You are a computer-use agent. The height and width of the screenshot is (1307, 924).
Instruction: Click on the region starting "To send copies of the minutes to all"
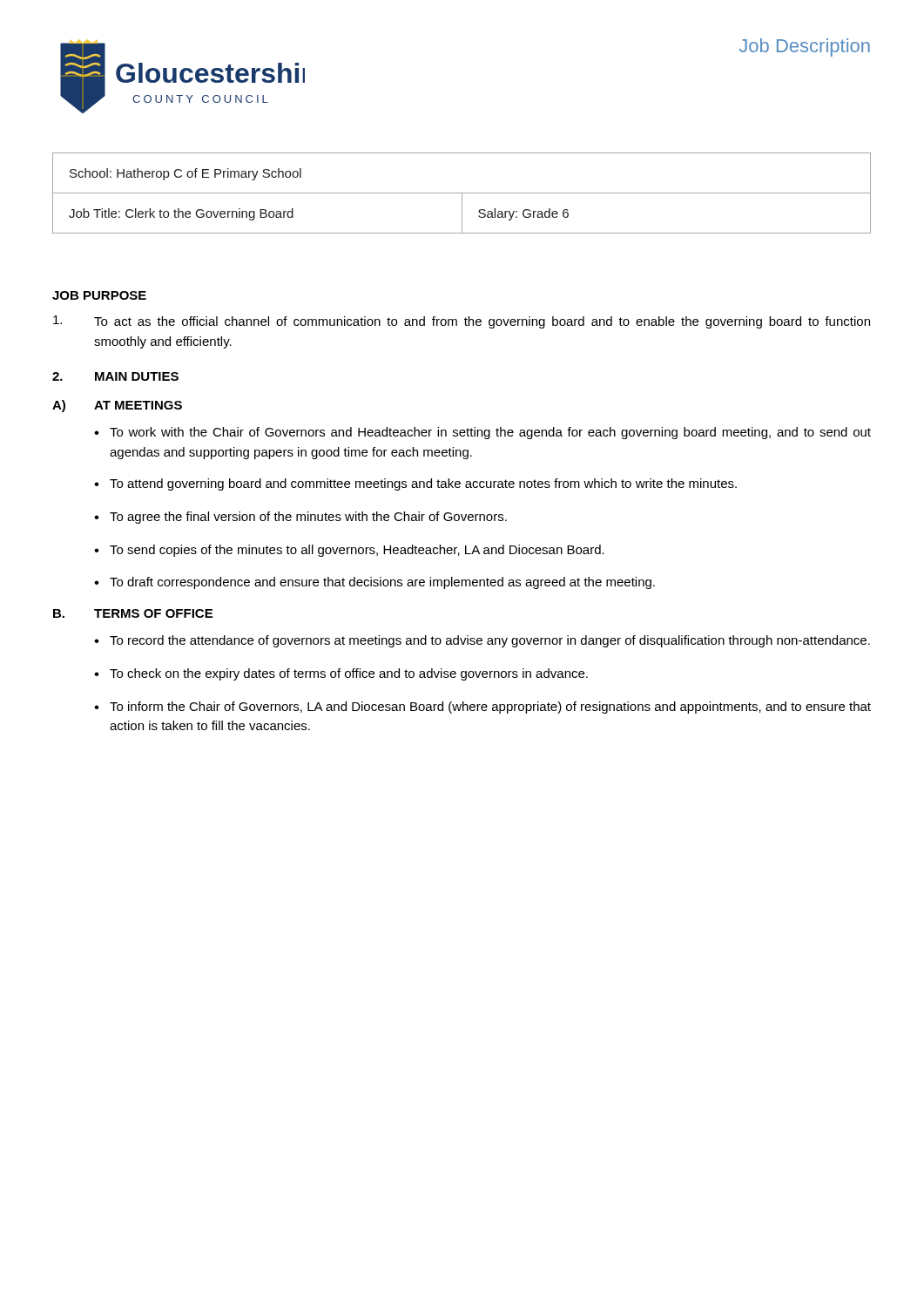357,550
